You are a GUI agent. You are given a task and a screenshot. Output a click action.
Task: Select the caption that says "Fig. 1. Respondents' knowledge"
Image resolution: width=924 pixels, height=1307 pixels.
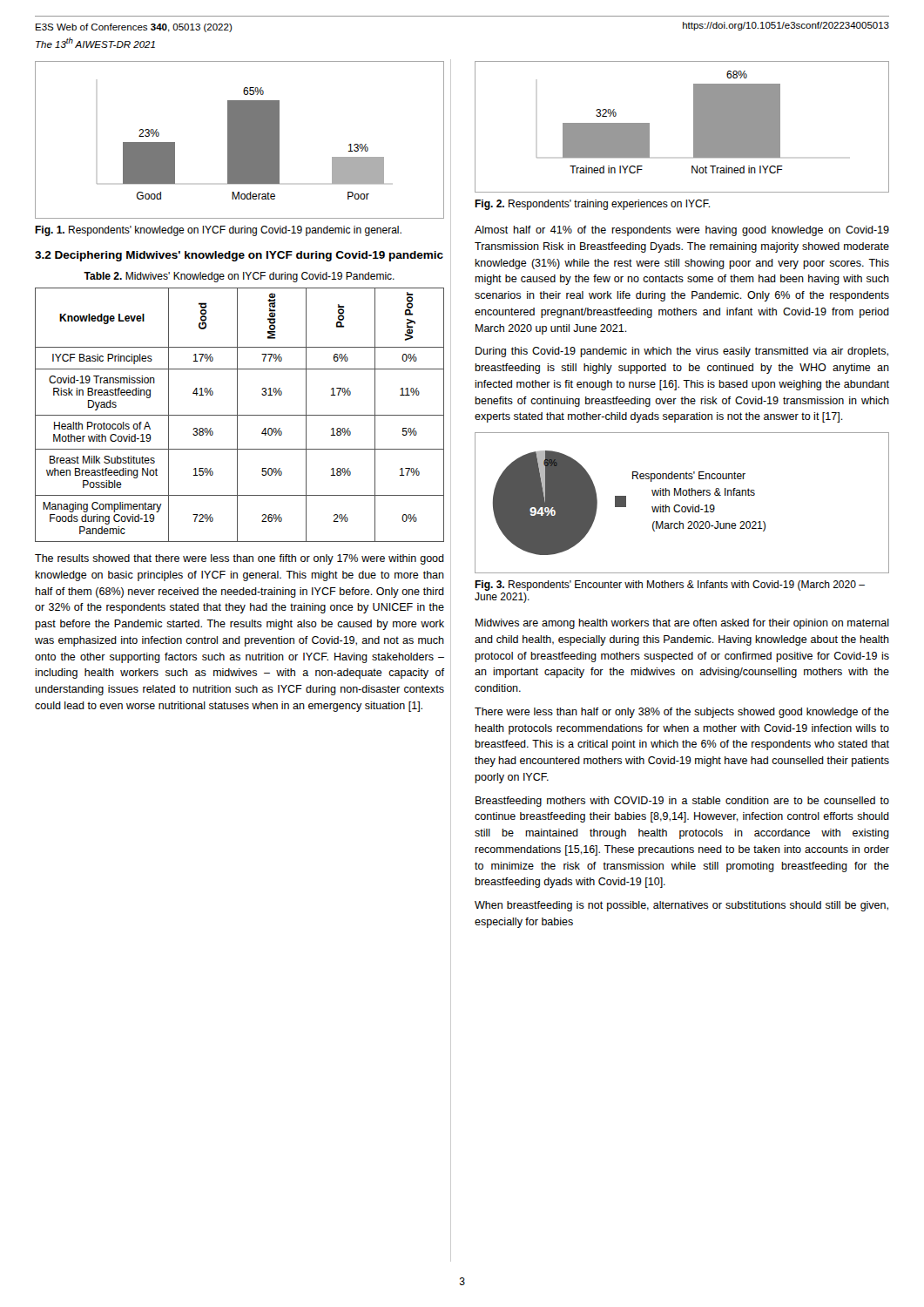219,230
